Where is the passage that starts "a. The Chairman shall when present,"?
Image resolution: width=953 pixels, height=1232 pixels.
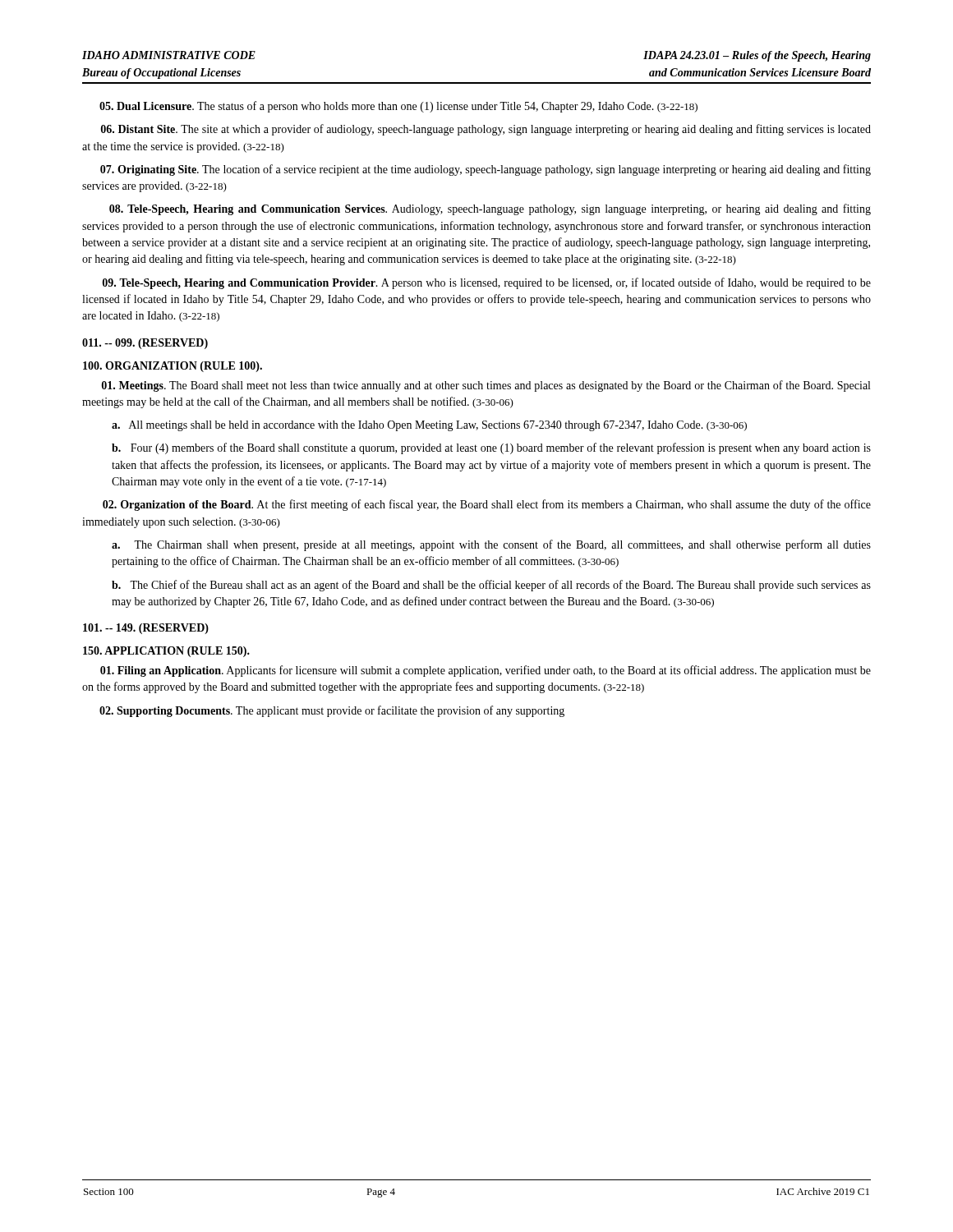click(491, 553)
